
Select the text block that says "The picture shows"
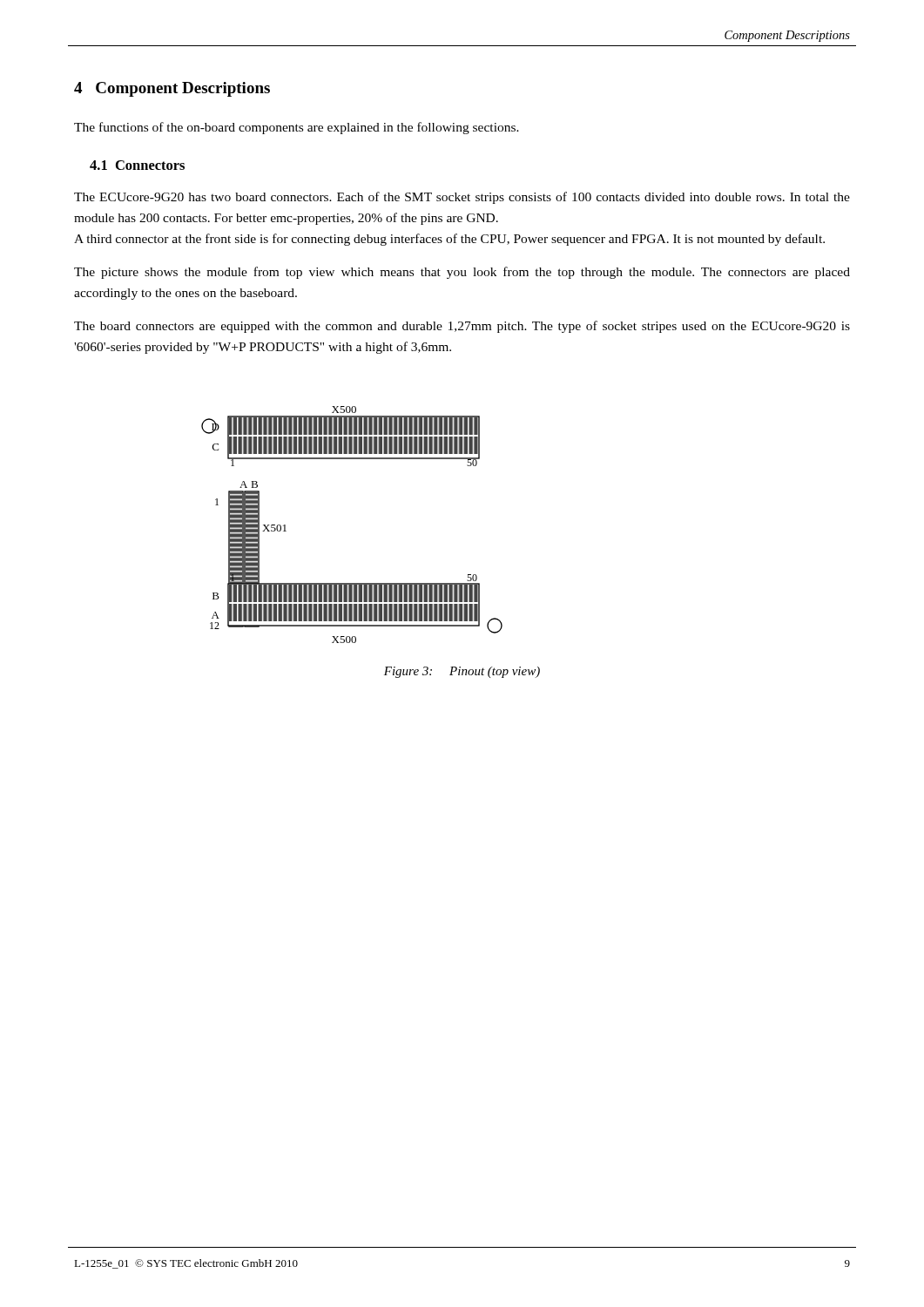462,282
